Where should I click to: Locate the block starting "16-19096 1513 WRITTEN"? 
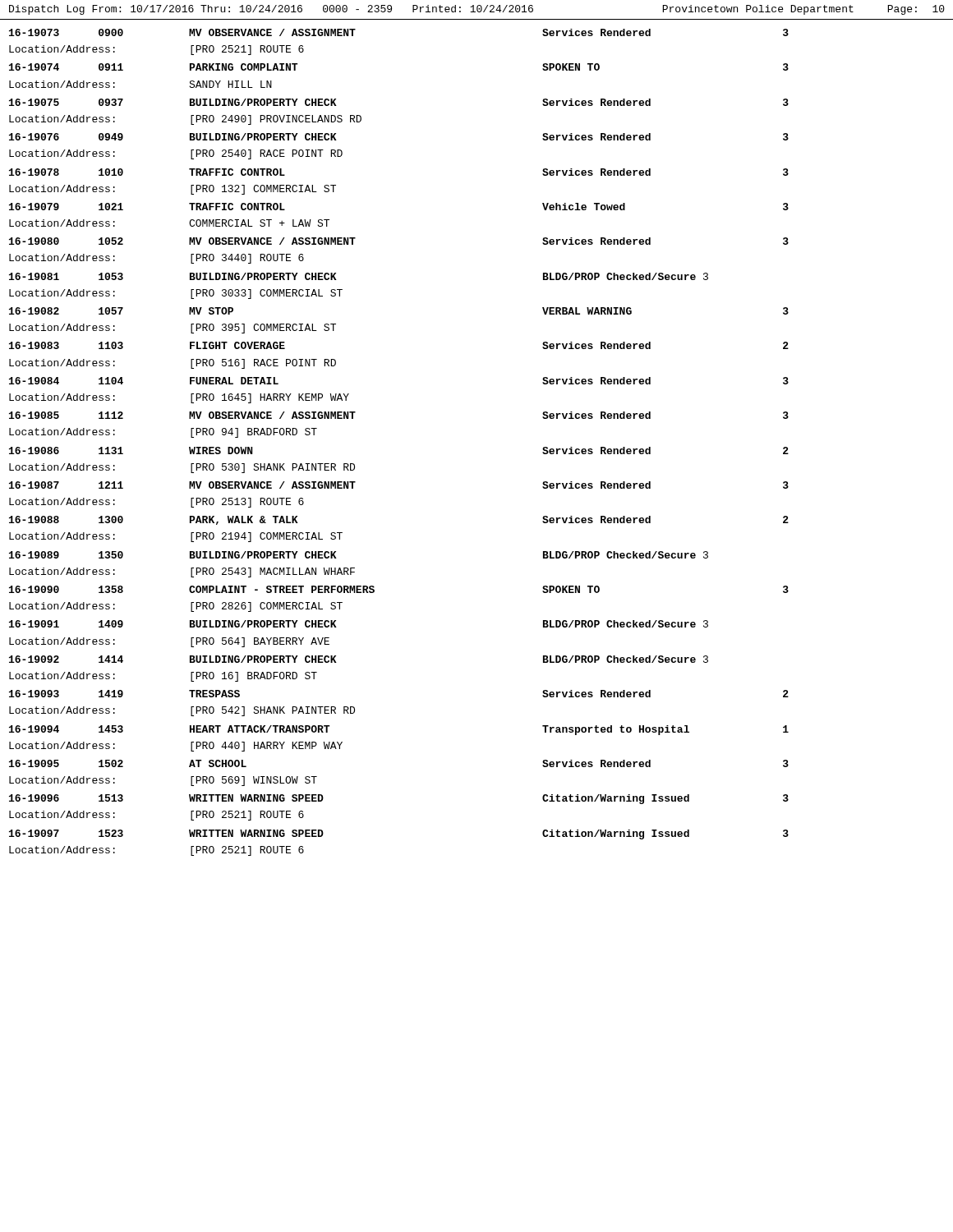[31, 799]
